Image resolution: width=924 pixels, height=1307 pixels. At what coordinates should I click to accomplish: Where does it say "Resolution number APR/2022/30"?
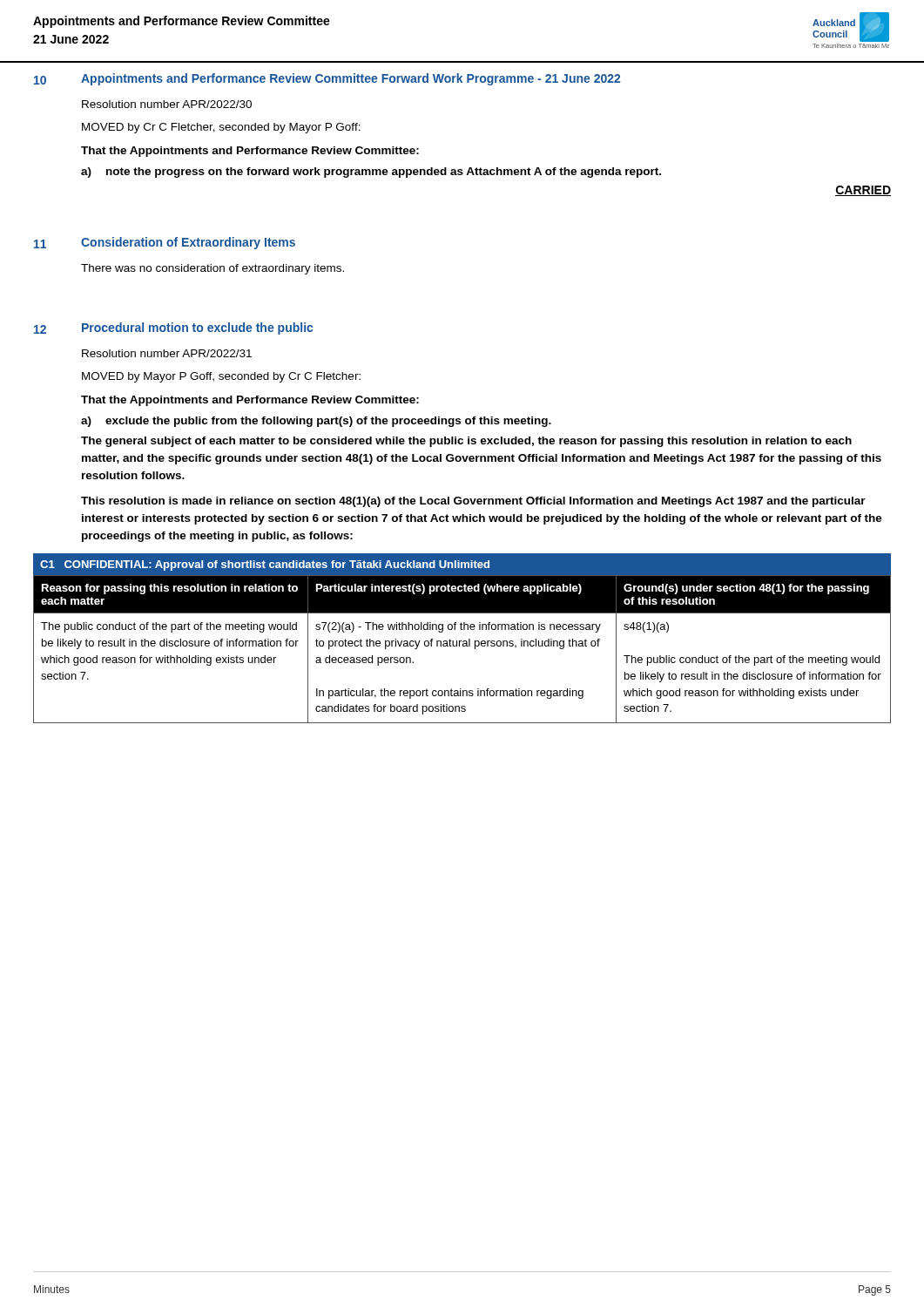coord(167,104)
